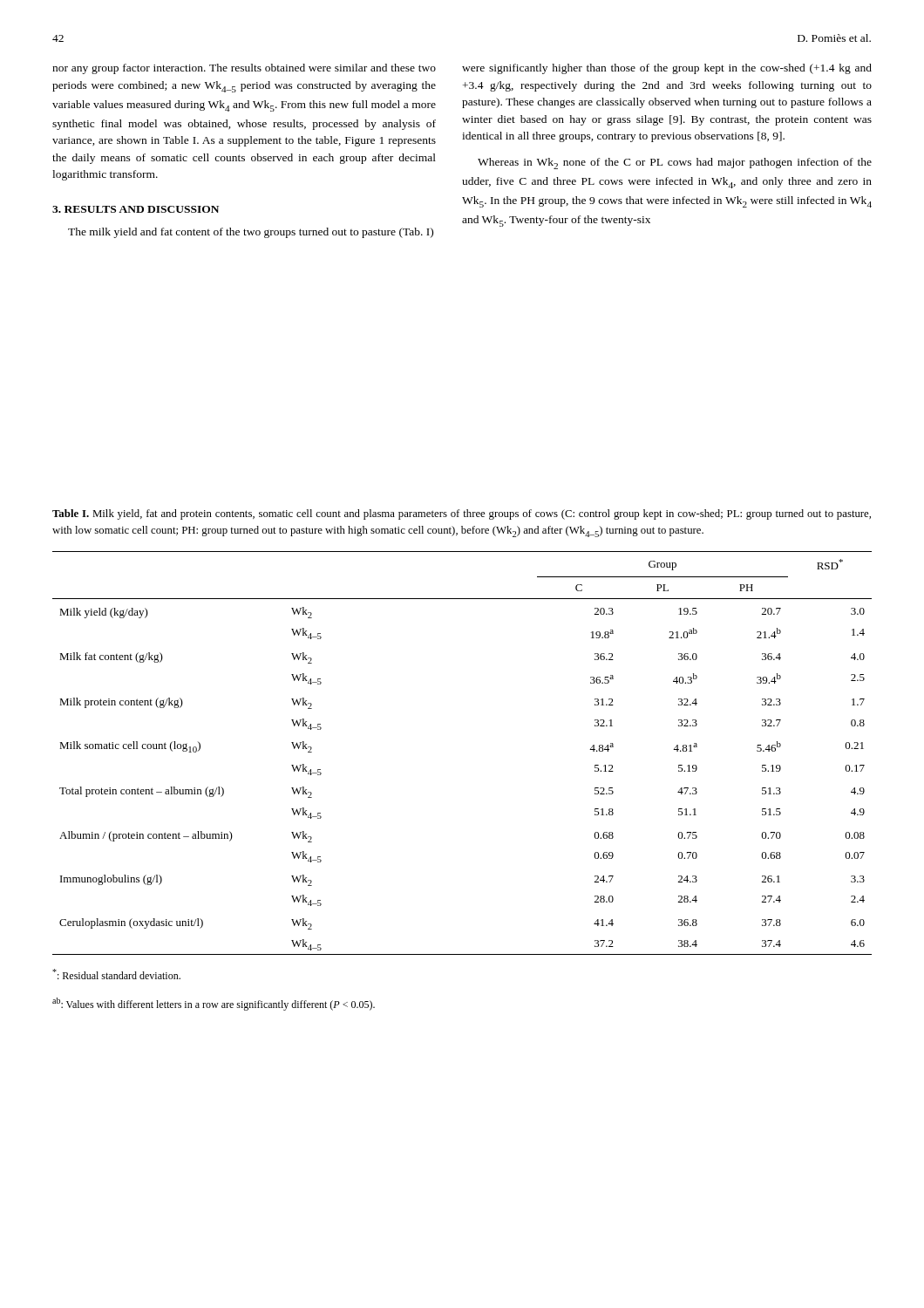Select a table
The image size is (924, 1308).
coord(462,782)
